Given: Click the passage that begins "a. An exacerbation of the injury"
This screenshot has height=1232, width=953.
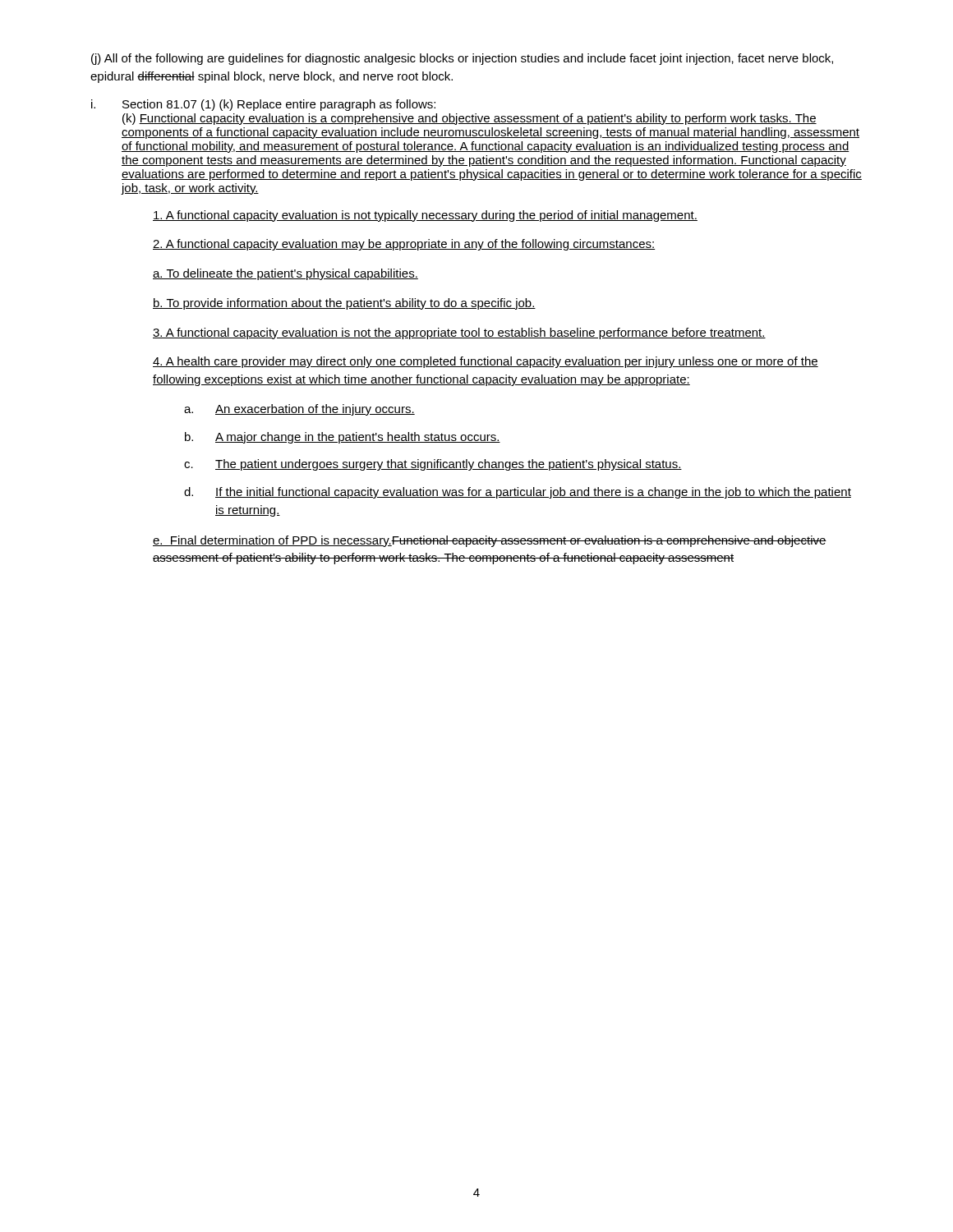Looking at the screenshot, I should click(x=299, y=409).
